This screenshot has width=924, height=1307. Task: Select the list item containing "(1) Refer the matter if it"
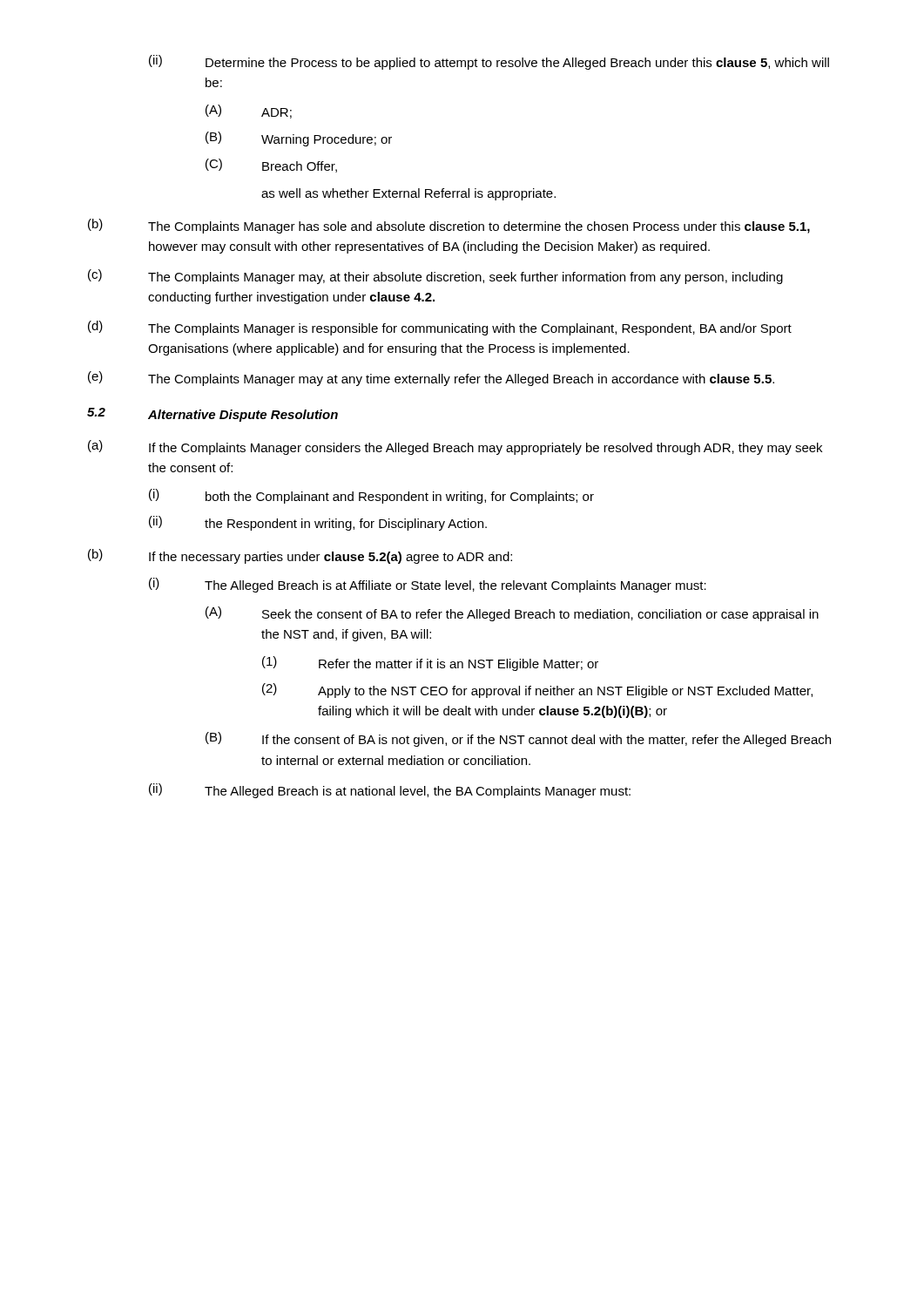tap(549, 663)
